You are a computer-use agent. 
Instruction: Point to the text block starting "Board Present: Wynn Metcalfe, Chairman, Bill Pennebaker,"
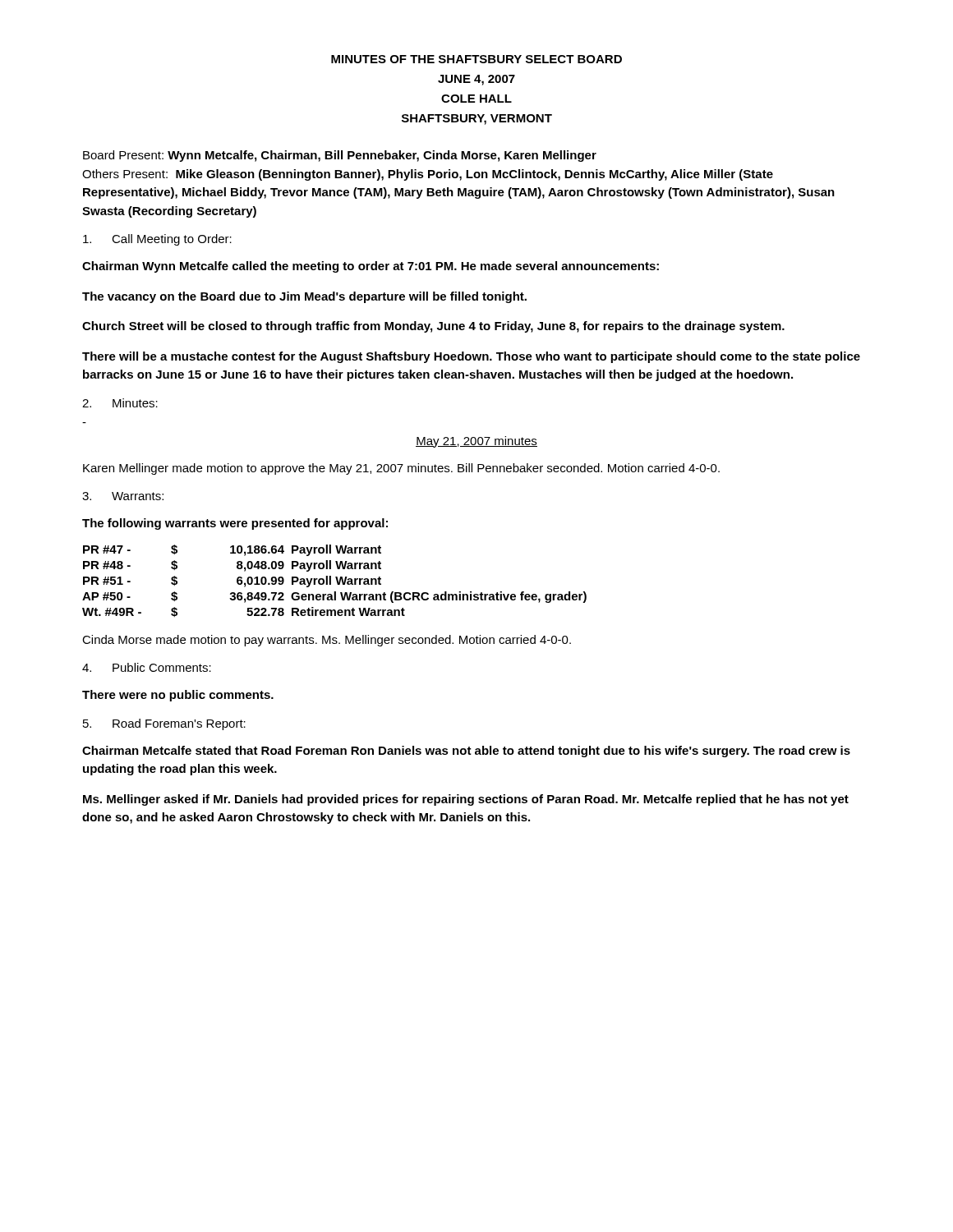point(459,183)
